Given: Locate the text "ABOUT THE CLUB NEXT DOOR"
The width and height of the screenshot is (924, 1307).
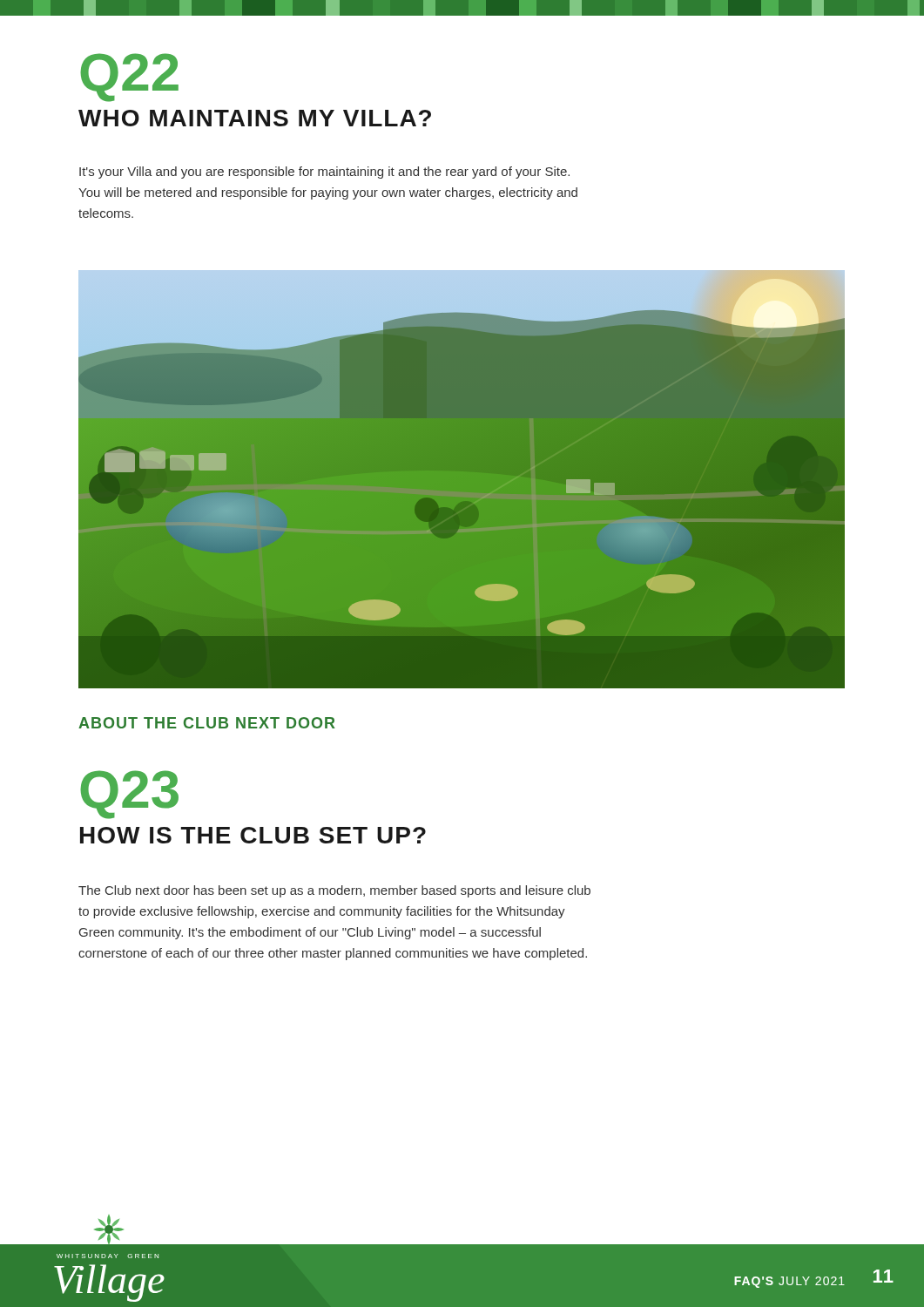Looking at the screenshot, I should (x=207, y=723).
